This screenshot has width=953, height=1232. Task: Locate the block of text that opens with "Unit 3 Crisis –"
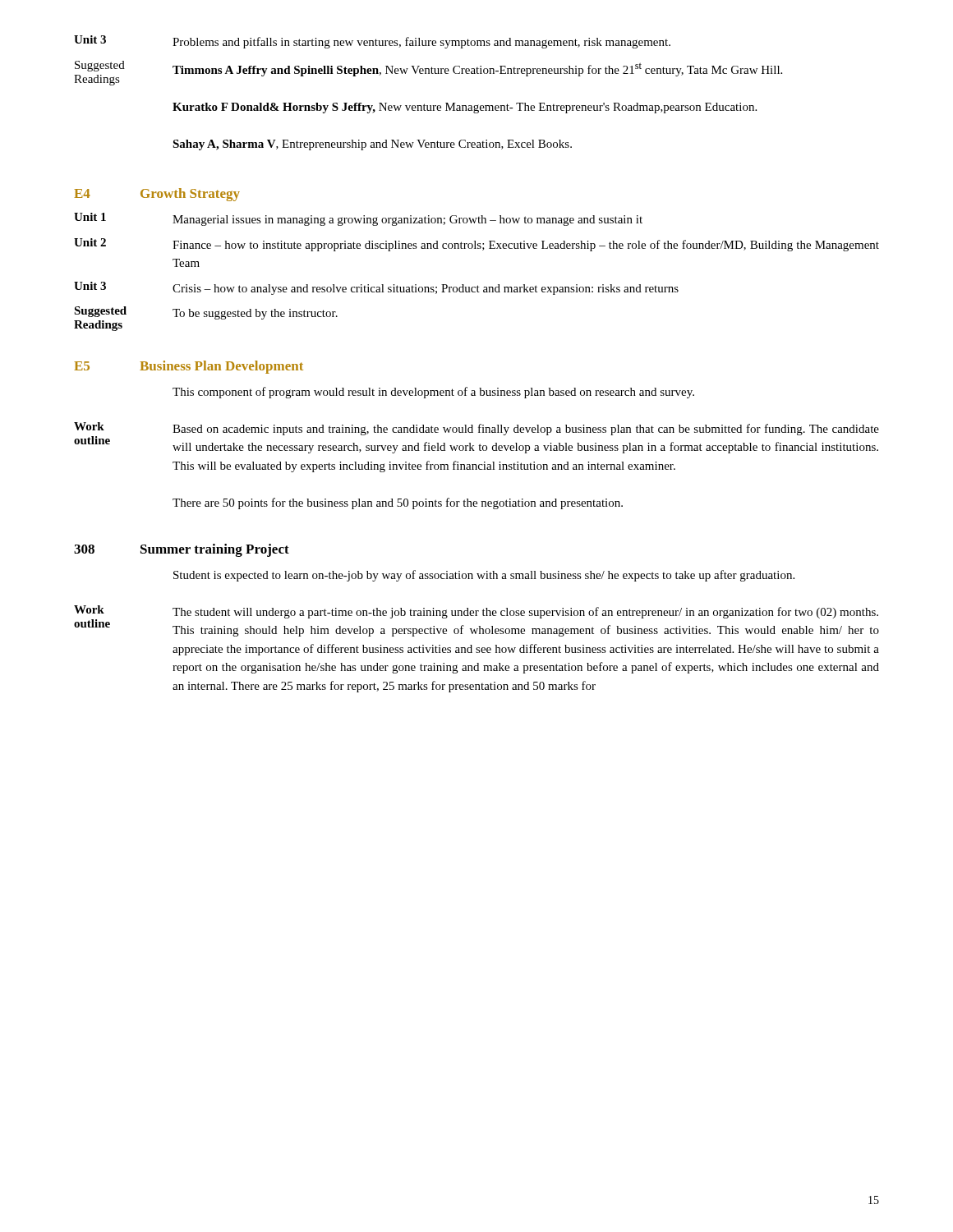(476, 288)
